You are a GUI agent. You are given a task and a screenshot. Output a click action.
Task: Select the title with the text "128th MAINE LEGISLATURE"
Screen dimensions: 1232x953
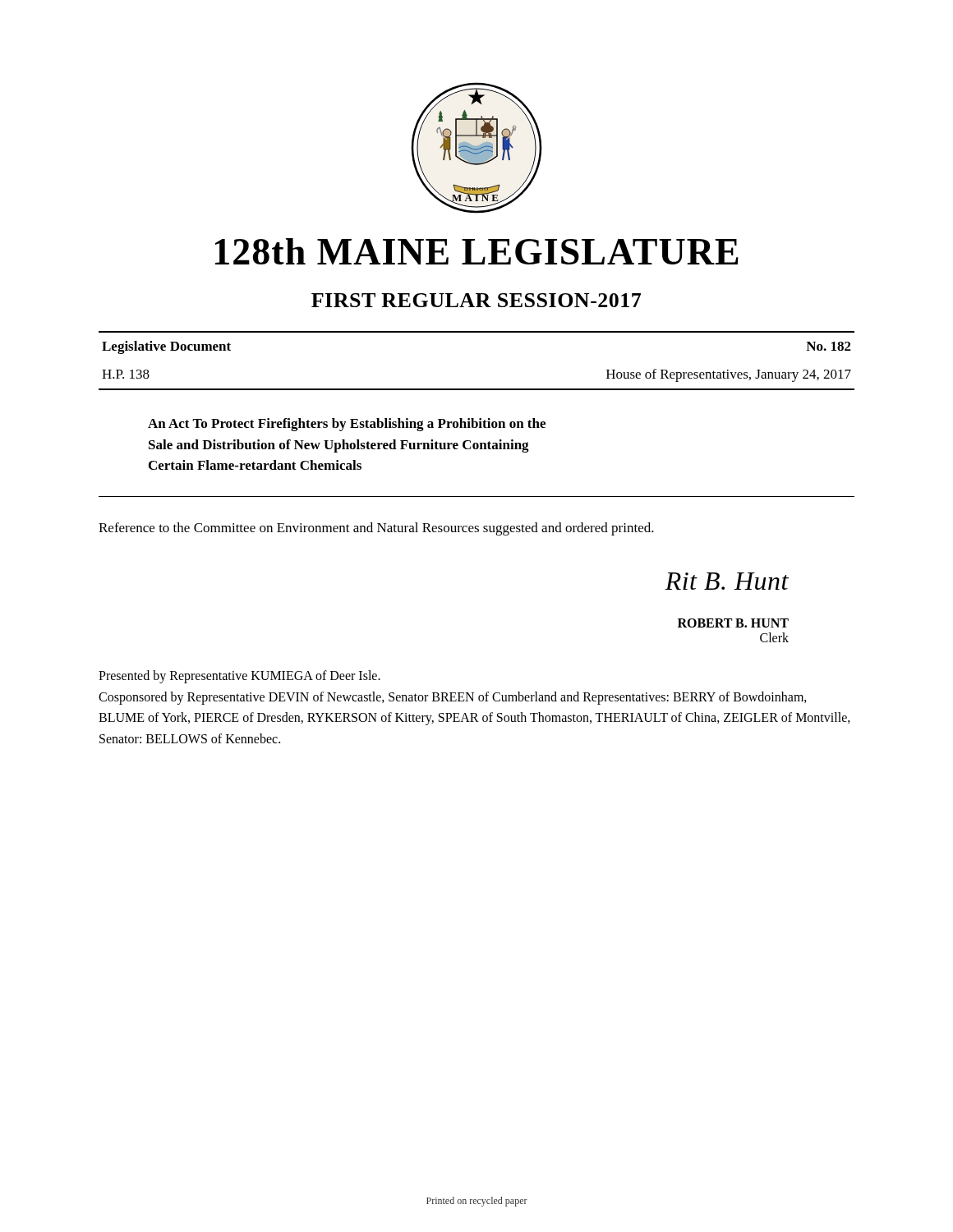476,252
